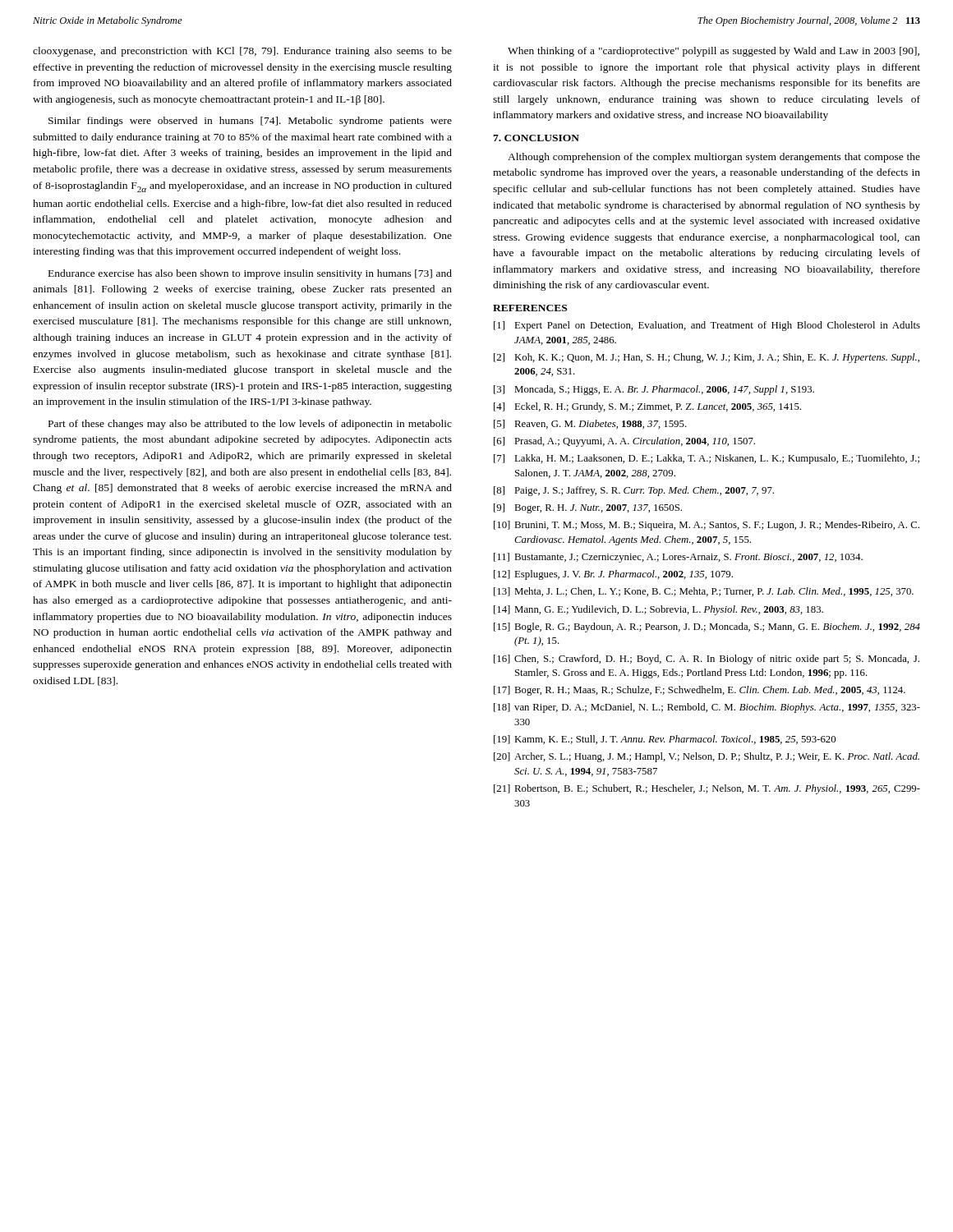Locate the list item that reads "[4] Eckel, R. H.; Grundy, S. M.; Zimmet,"
Image resolution: width=953 pixels, height=1232 pixels.
pyautogui.click(x=707, y=407)
